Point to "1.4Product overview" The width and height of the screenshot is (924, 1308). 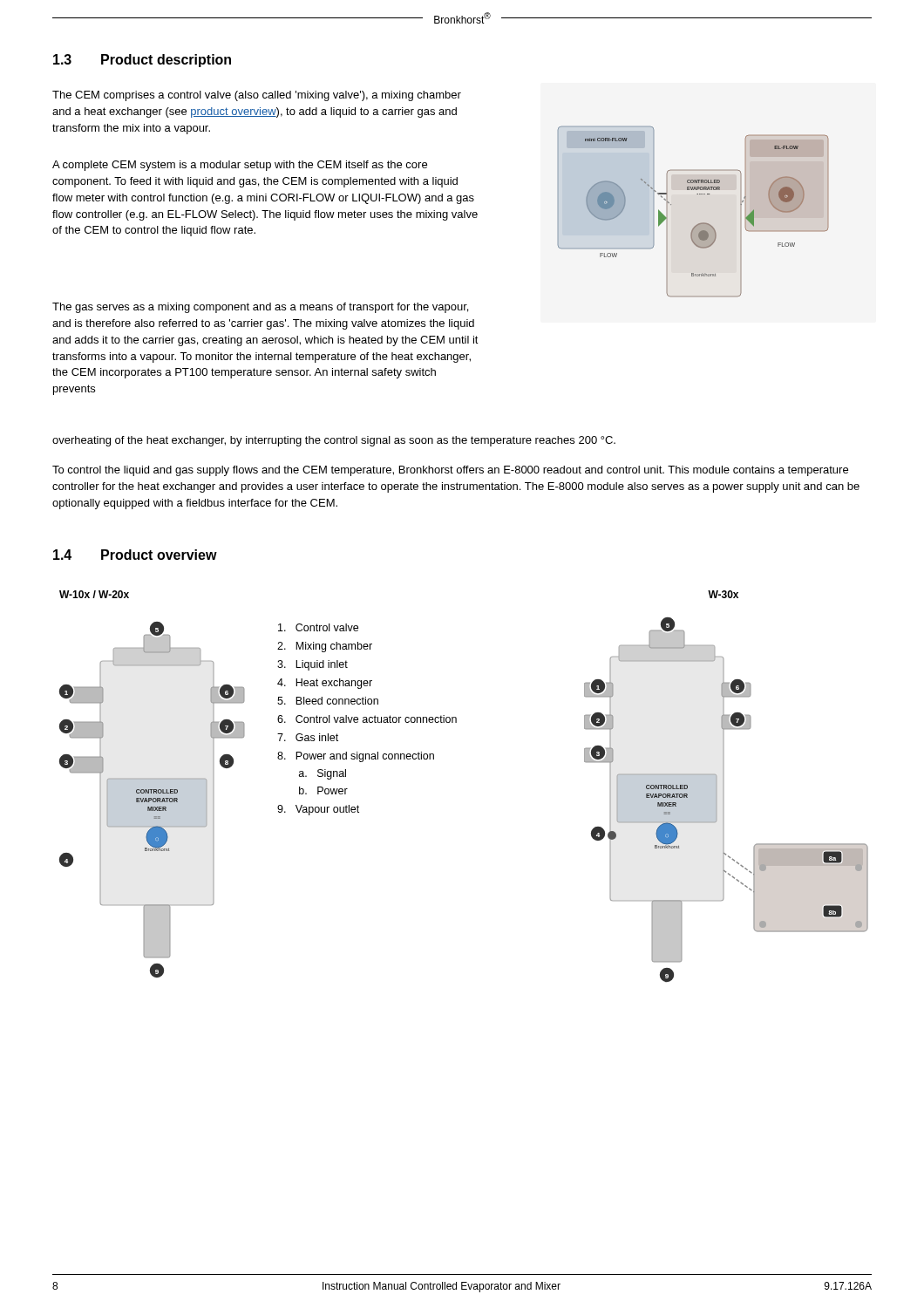pos(134,556)
